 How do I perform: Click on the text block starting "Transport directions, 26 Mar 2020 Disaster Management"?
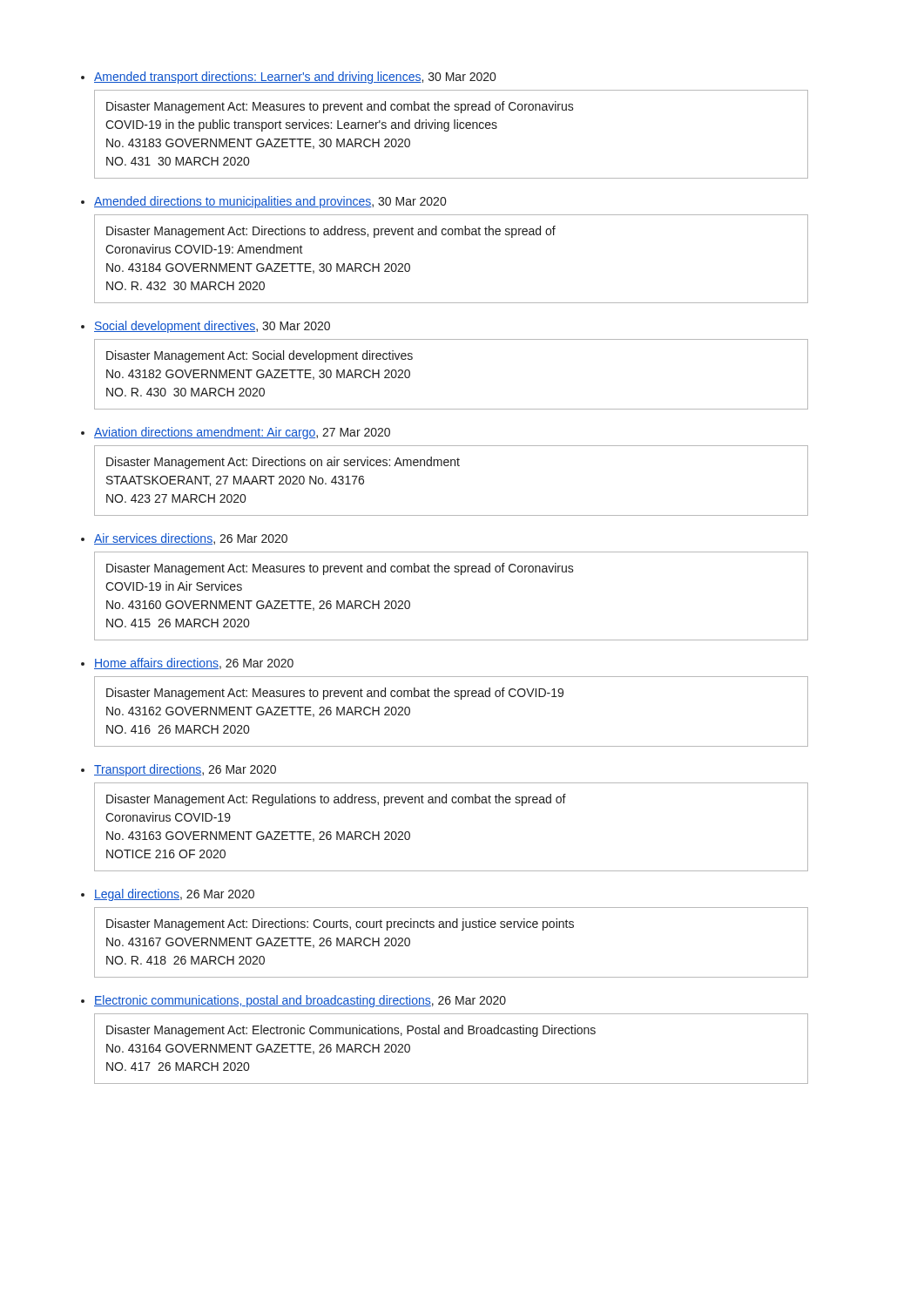pos(474,817)
